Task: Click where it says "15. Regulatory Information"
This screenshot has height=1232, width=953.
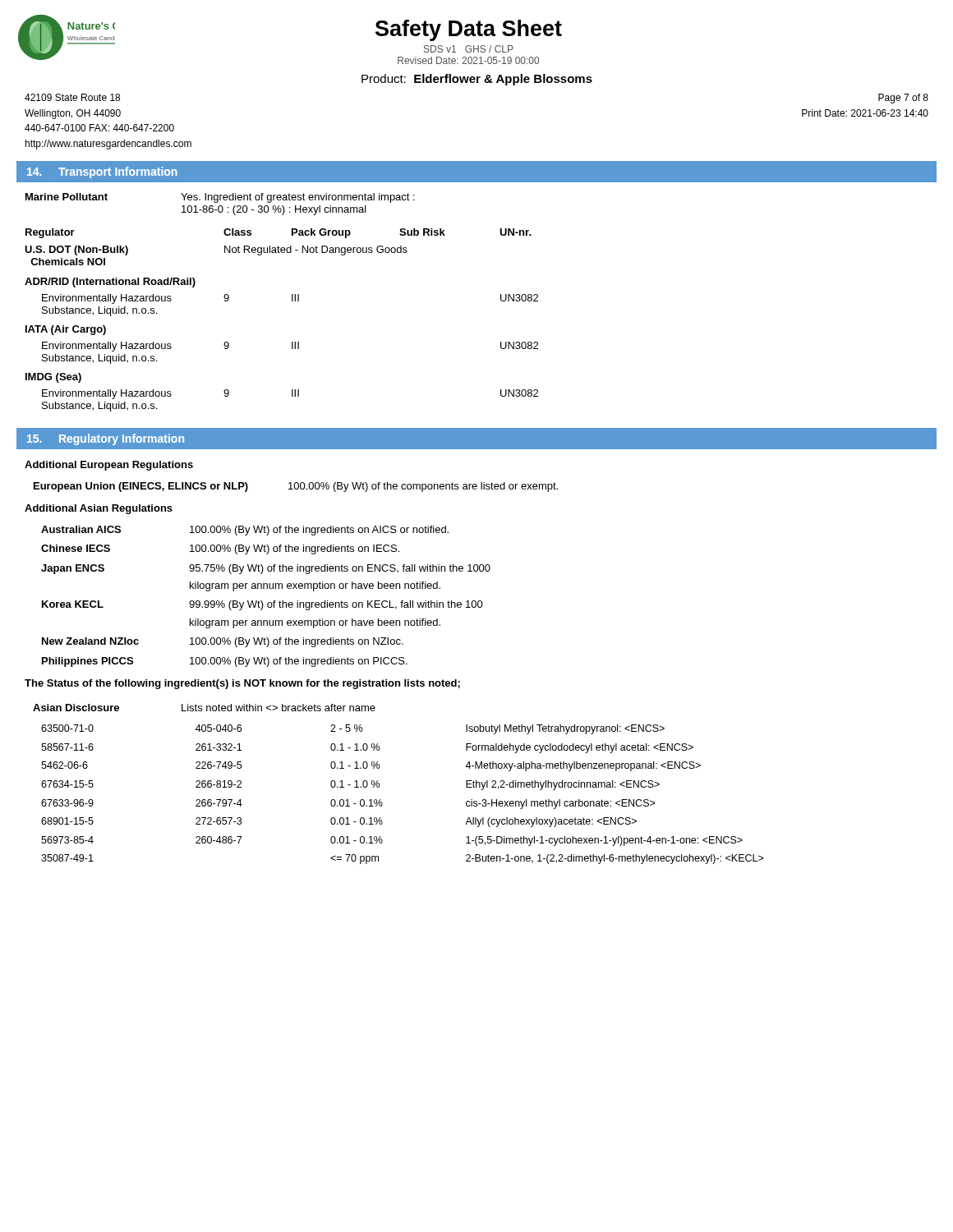Action: [106, 439]
